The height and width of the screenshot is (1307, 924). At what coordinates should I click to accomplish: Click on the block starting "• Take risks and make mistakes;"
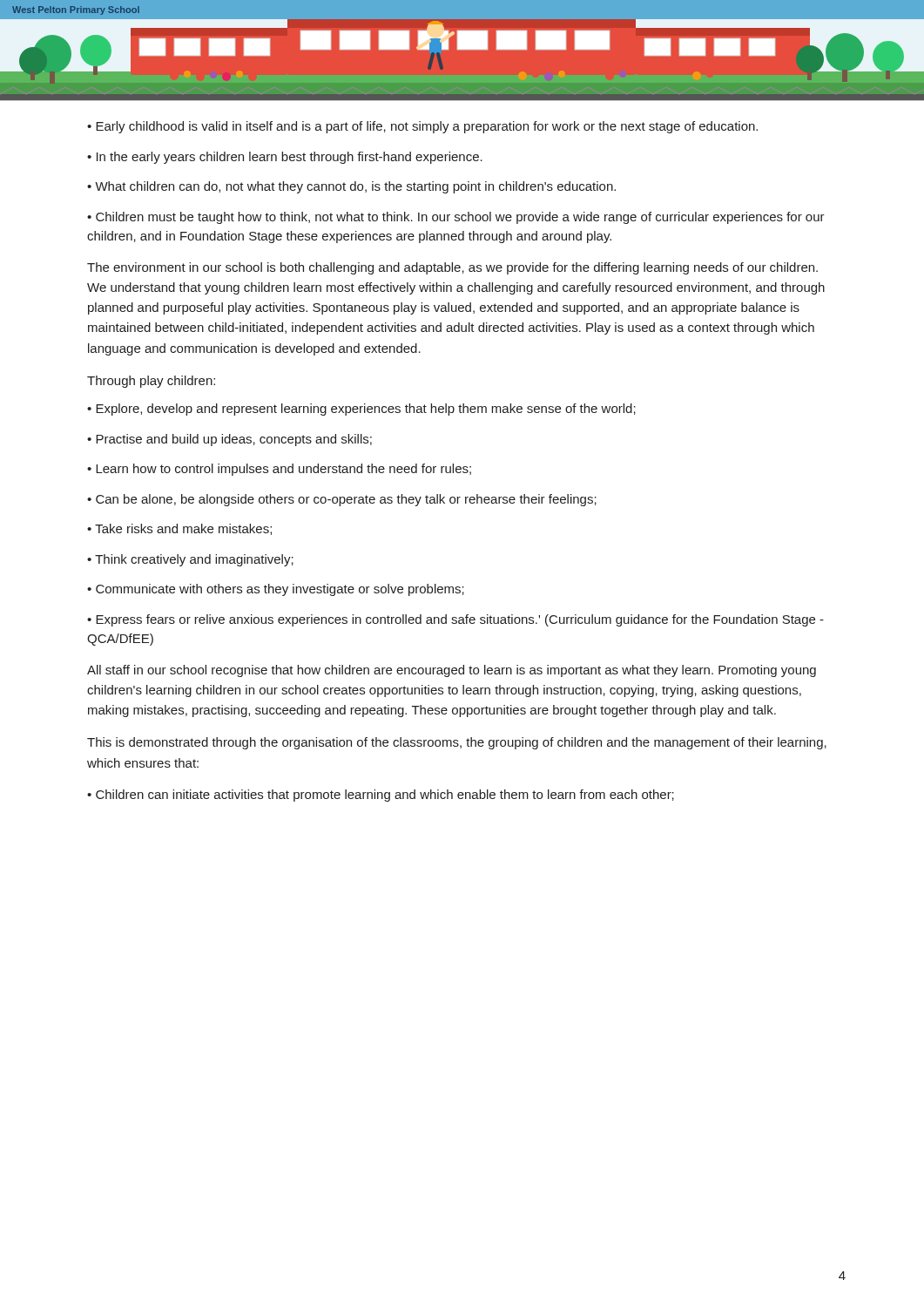click(x=180, y=528)
